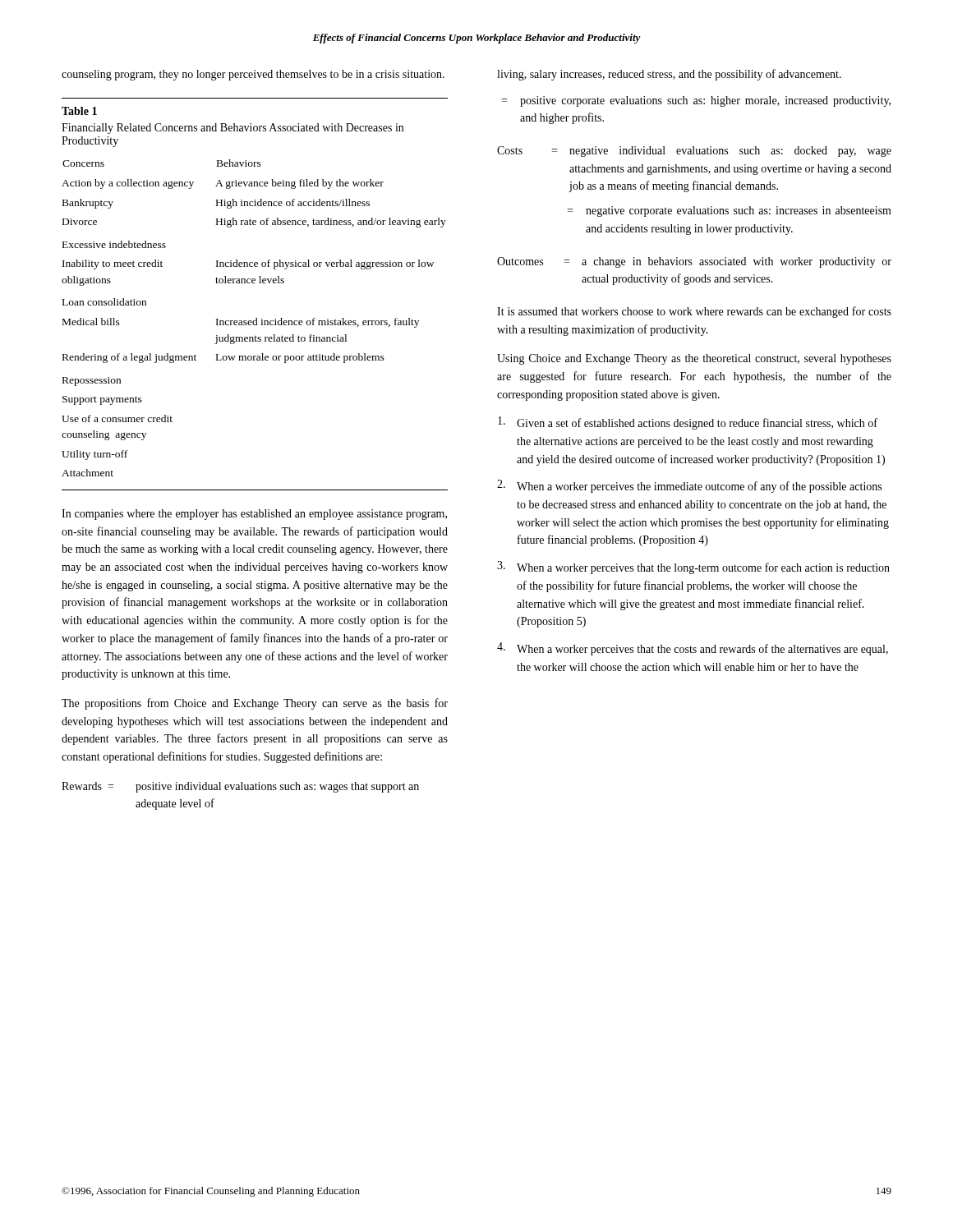The width and height of the screenshot is (953, 1232).
Task: Point to the text starting "Costs = negative individual evaluations such as: docked"
Action: [x=694, y=190]
